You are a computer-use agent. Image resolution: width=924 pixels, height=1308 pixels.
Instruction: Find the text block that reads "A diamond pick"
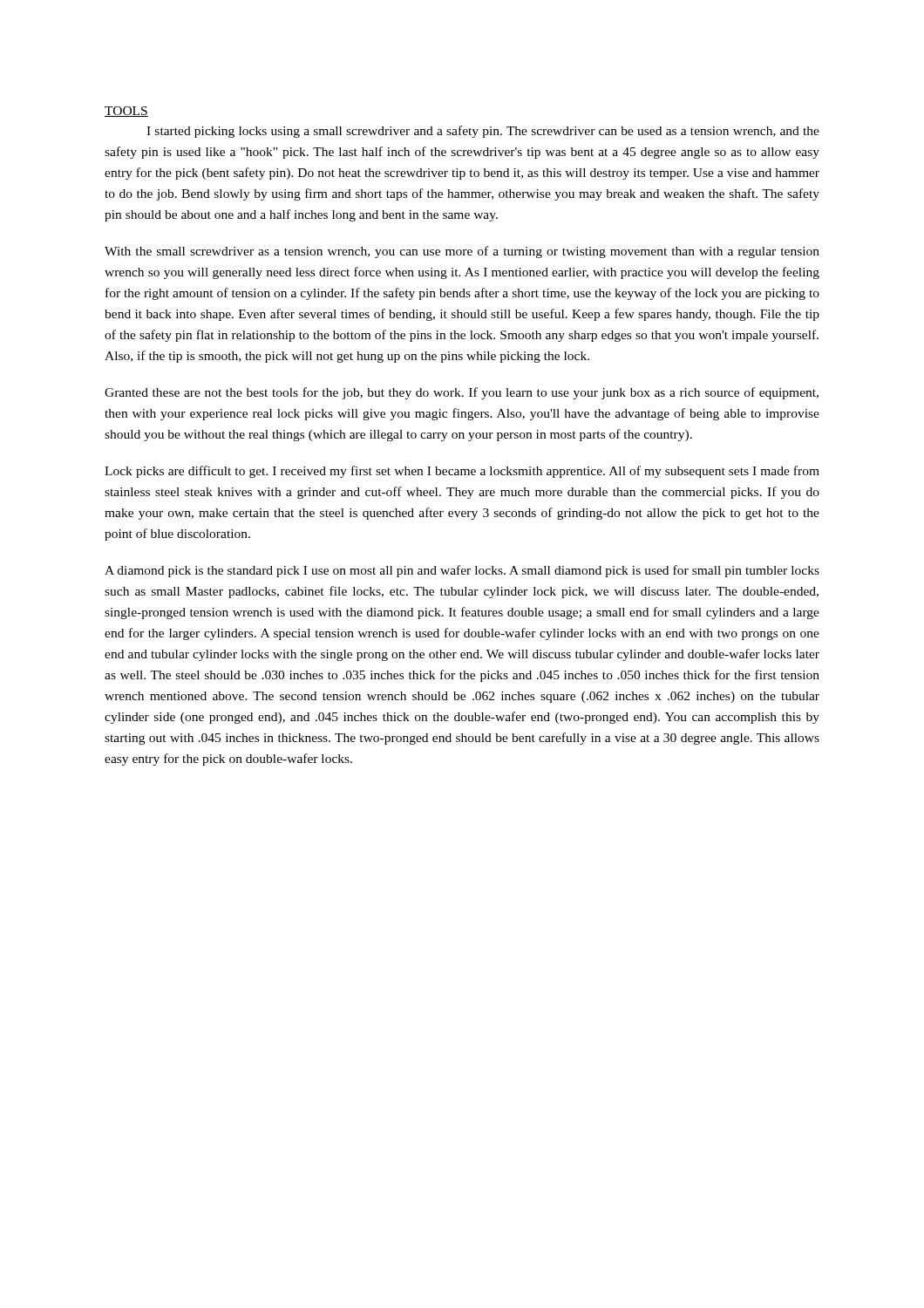tap(462, 664)
